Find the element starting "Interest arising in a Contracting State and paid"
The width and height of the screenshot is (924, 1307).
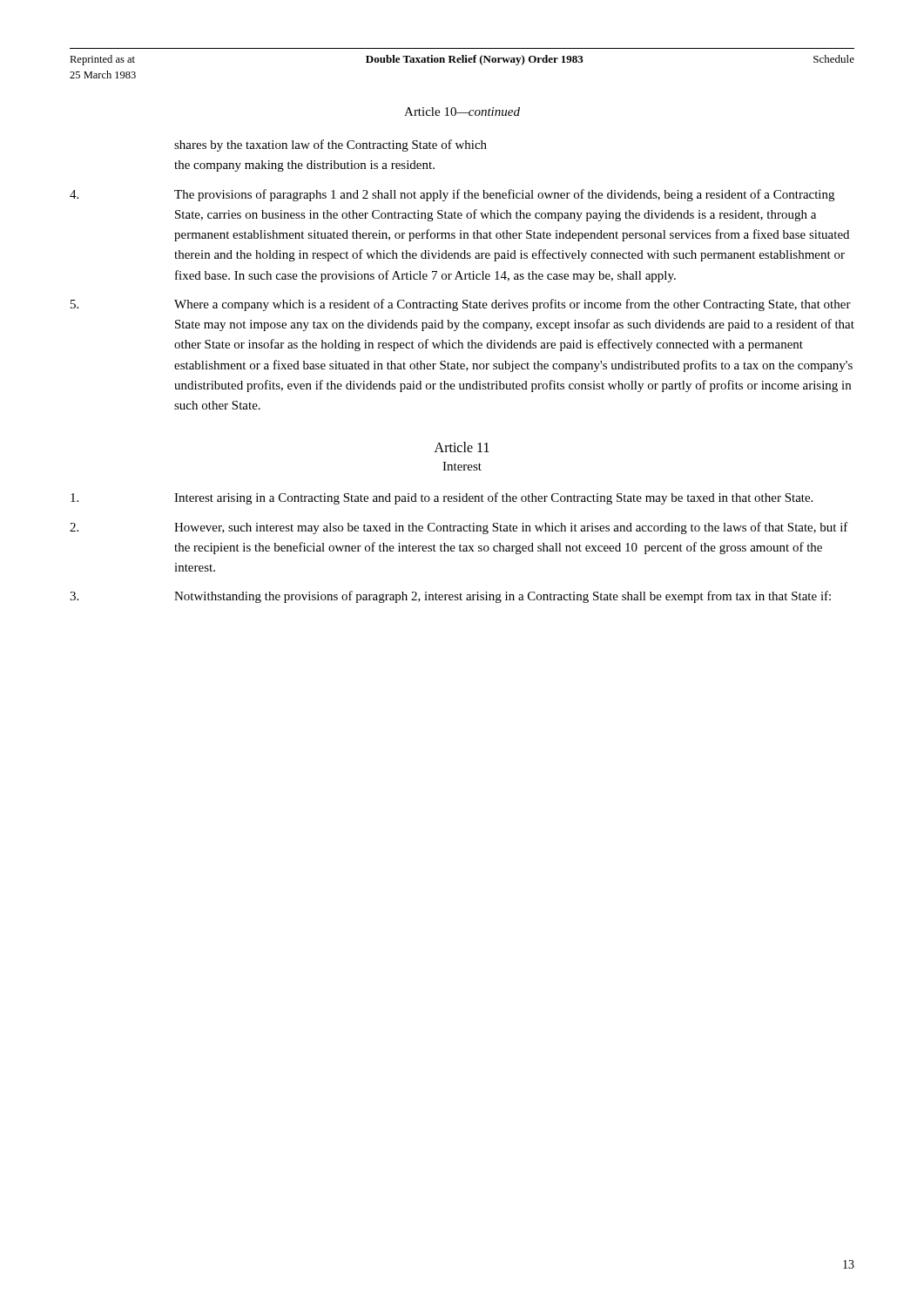(442, 498)
